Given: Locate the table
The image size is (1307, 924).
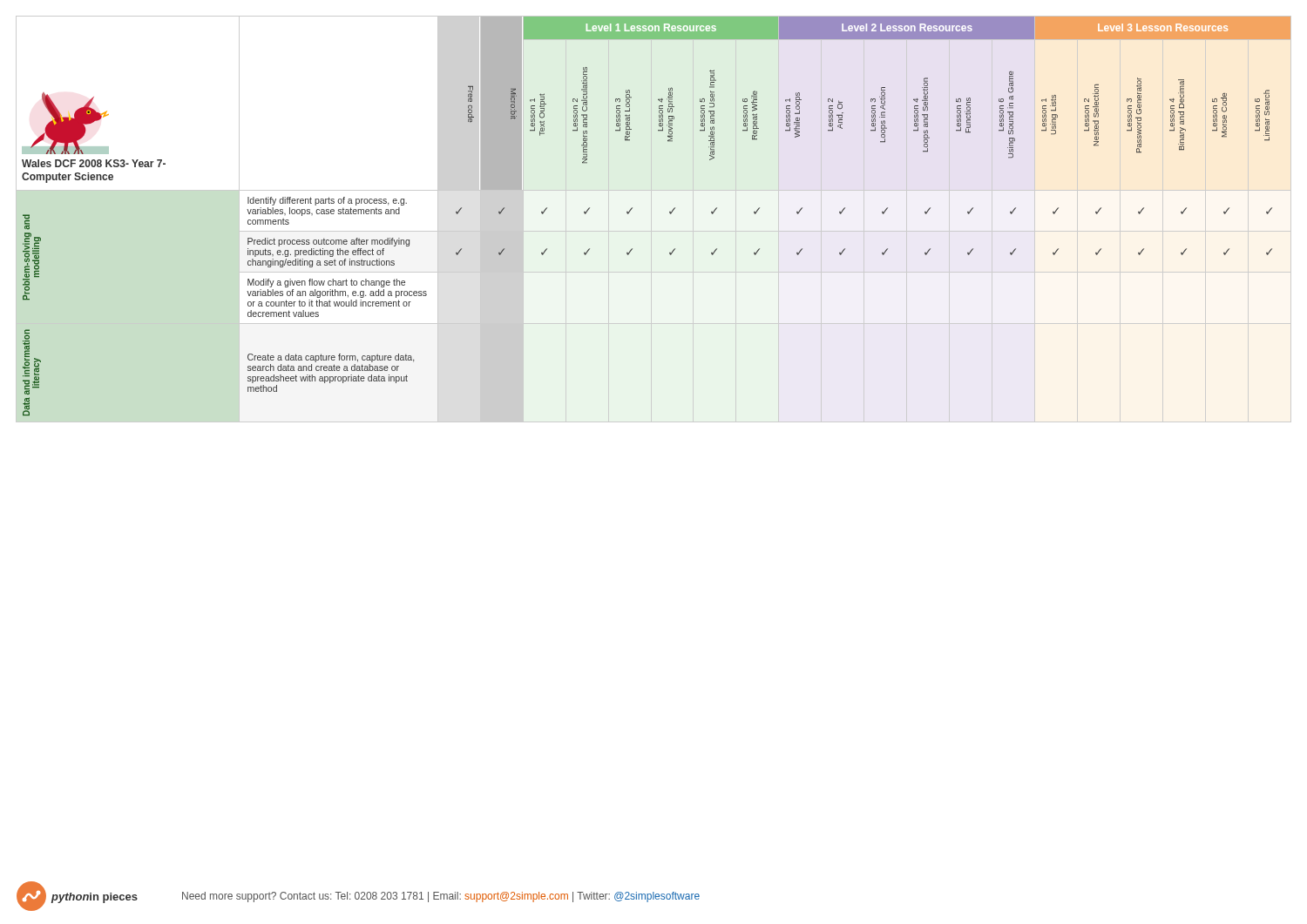Looking at the screenshot, I should tap(654, 219).
